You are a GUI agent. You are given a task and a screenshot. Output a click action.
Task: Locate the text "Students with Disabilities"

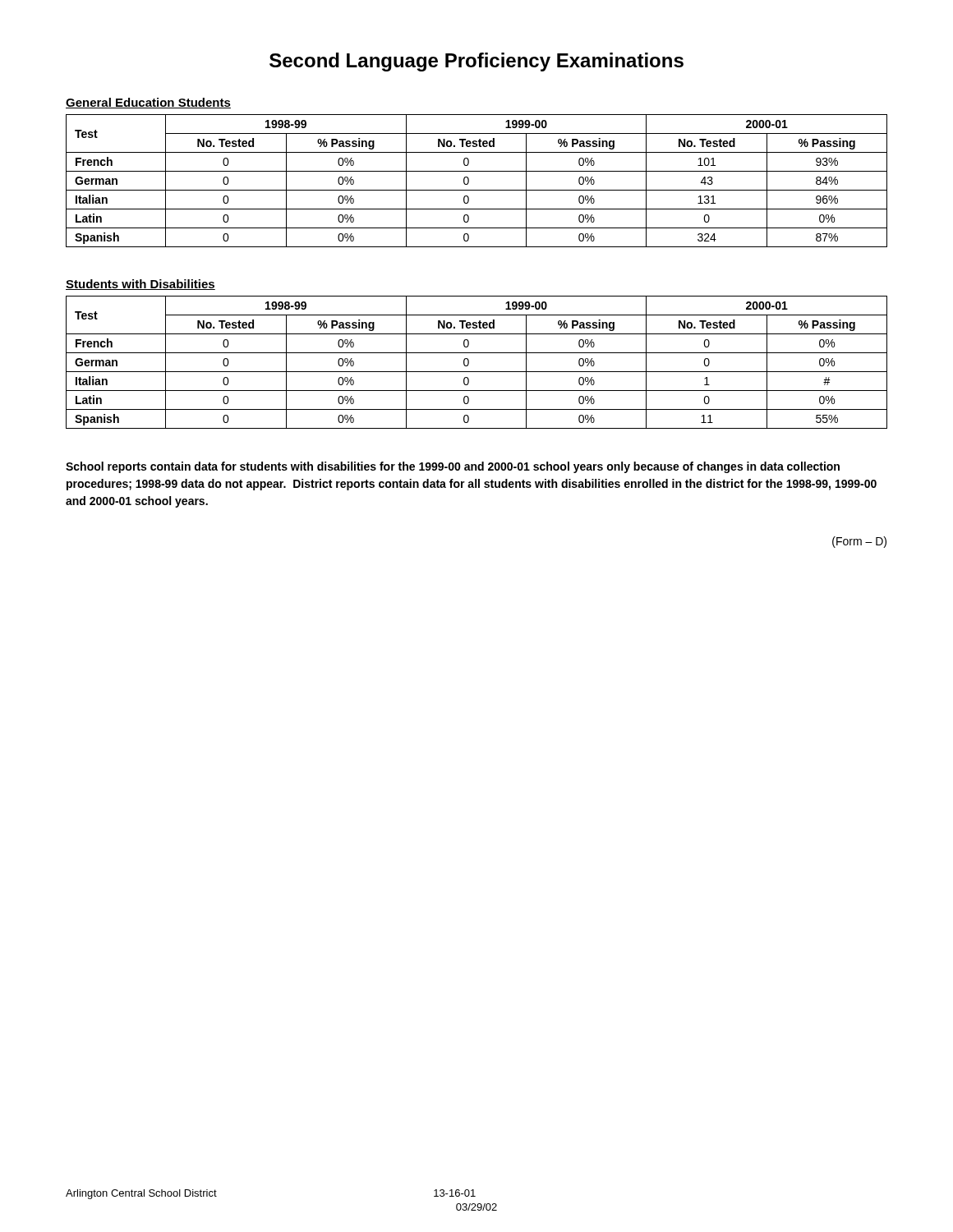click(140, 284)
